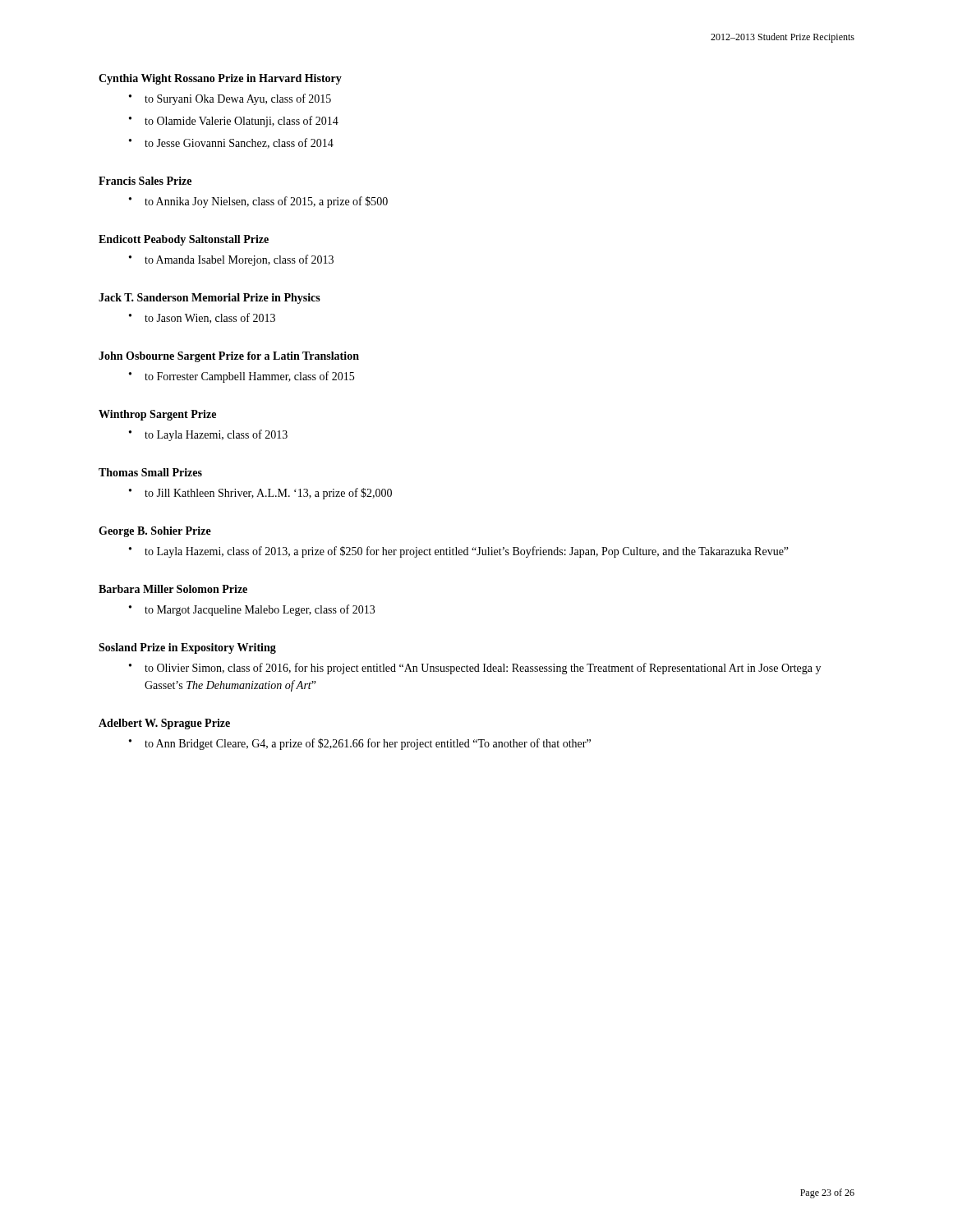Image resolution: width=953 pixels, height=1232 pixels.
Task: Find "Barbara Miller Solomon Prize" on this page
Action: (173, 589)
